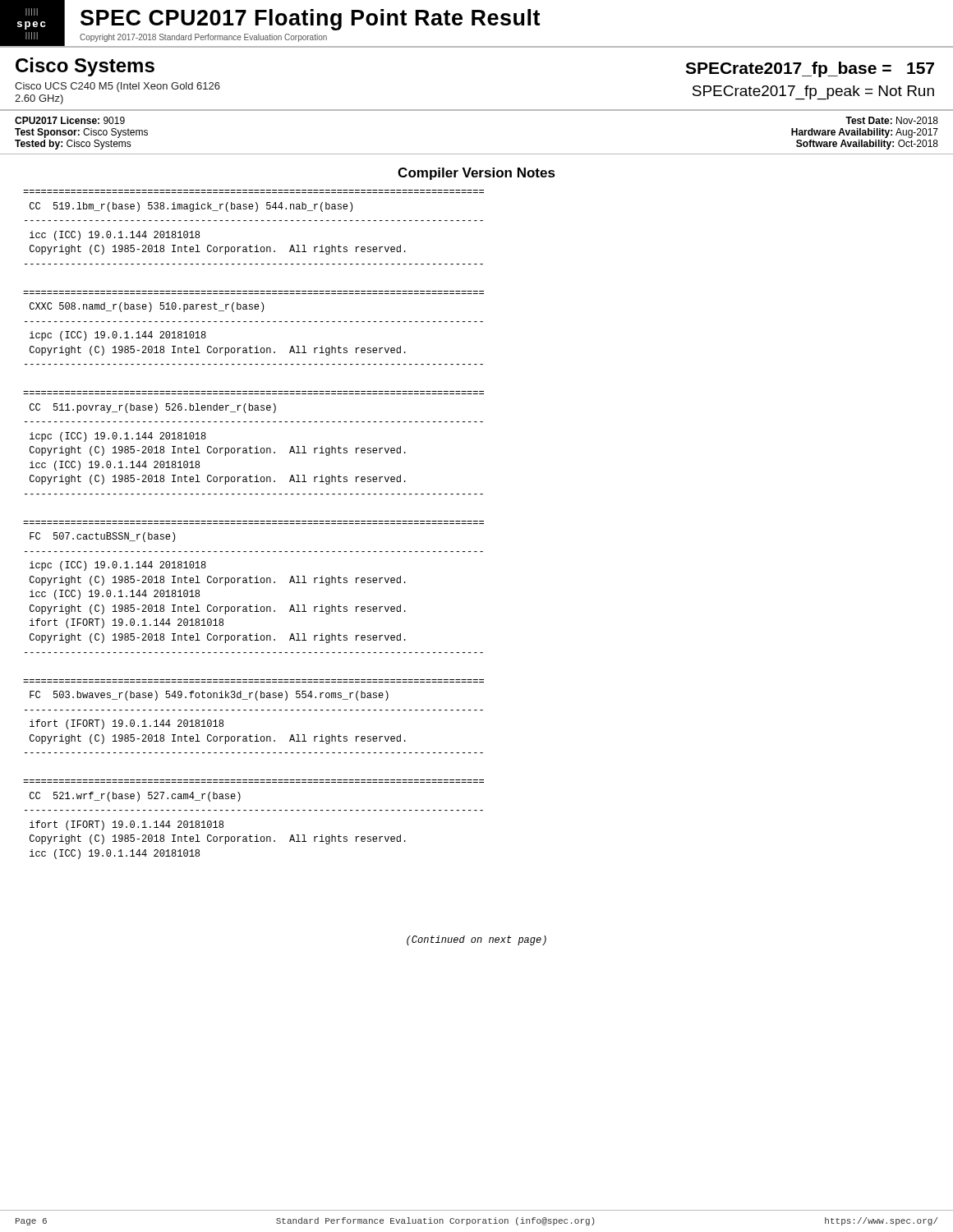
Task: Locate the section header containing "Compiler Version Notes"
Action: tap(476, 173)
